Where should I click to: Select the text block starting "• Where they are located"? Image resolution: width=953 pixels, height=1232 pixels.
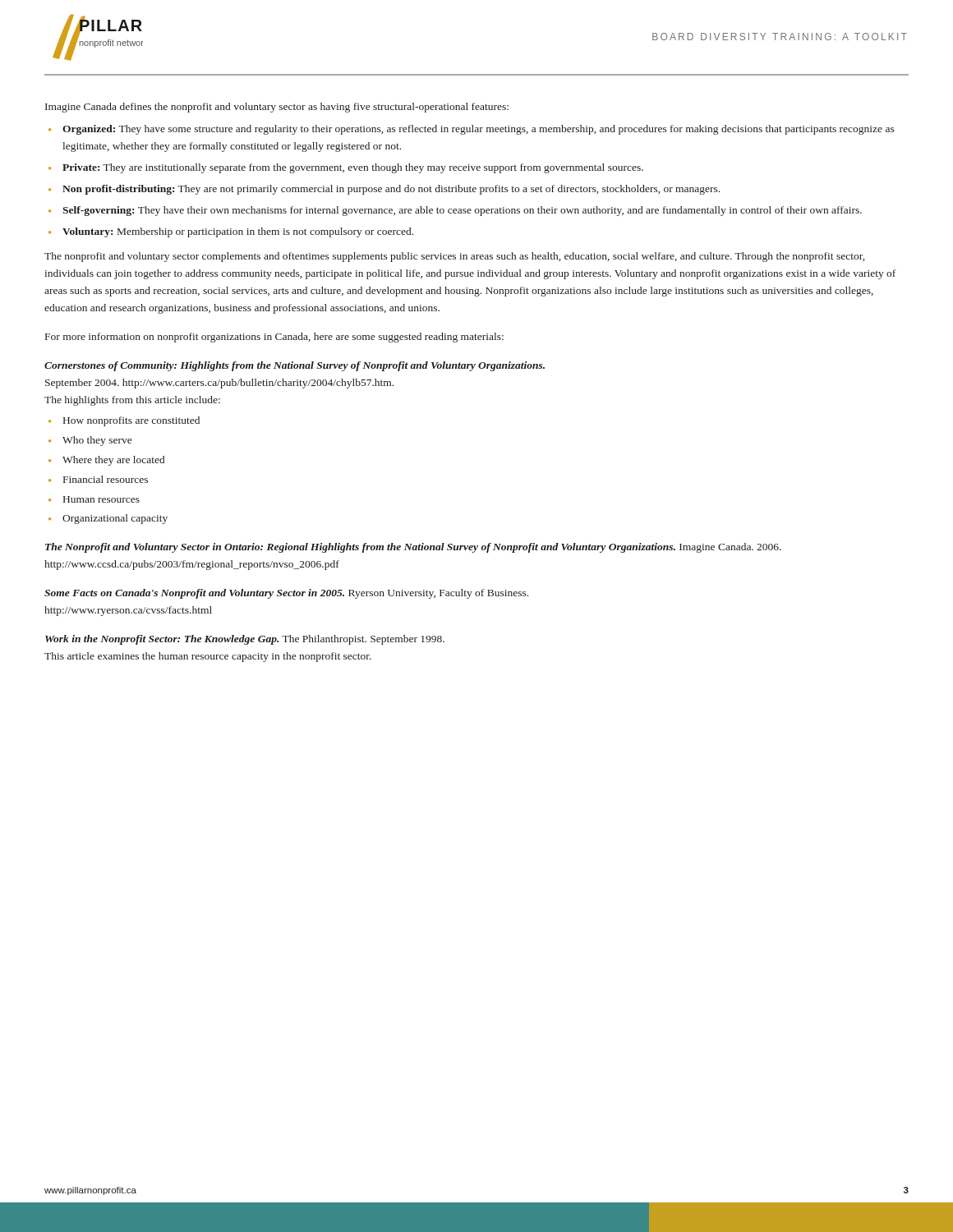pos(106,460)
